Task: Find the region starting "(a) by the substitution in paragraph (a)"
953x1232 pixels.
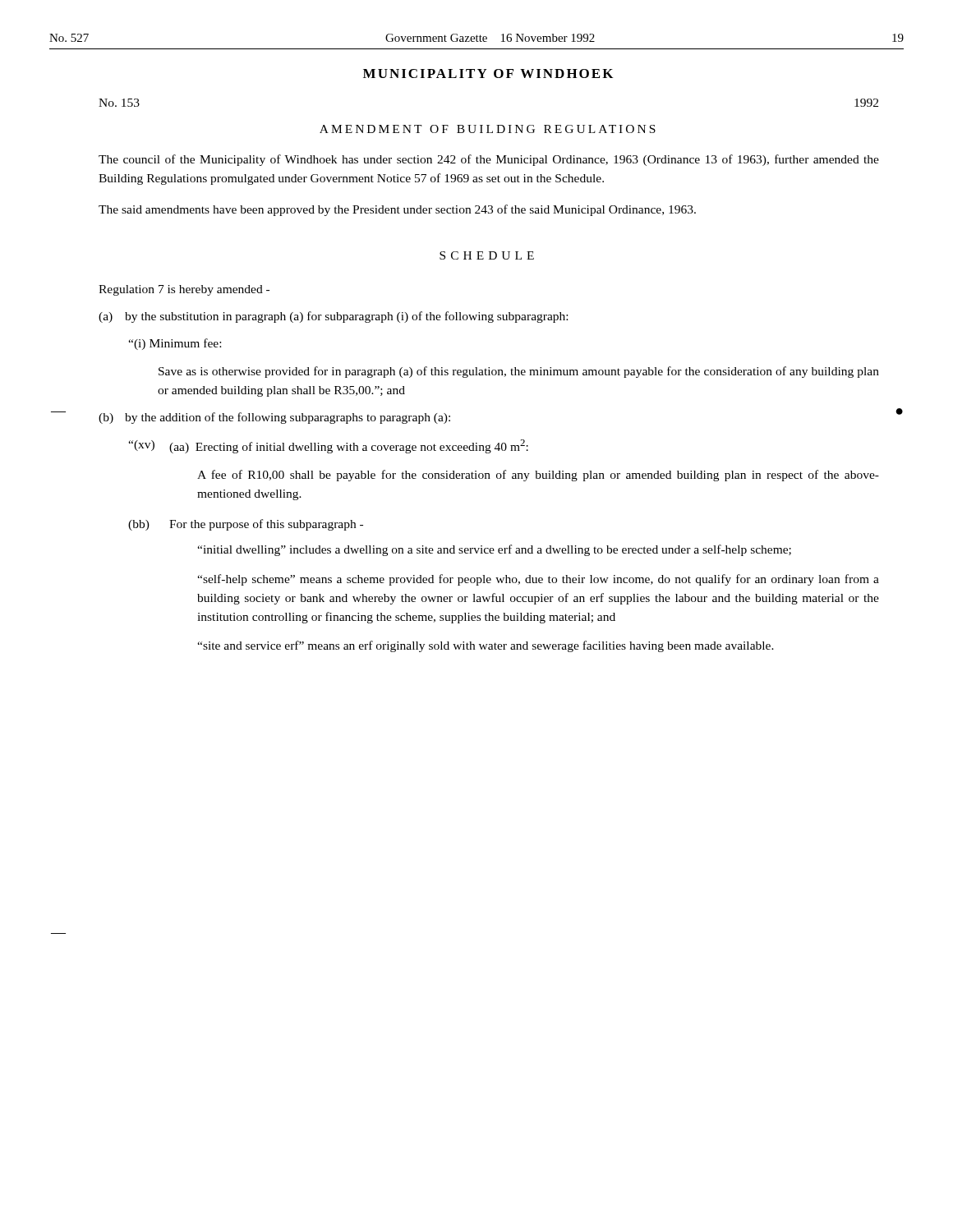Action: click(489, 316)
